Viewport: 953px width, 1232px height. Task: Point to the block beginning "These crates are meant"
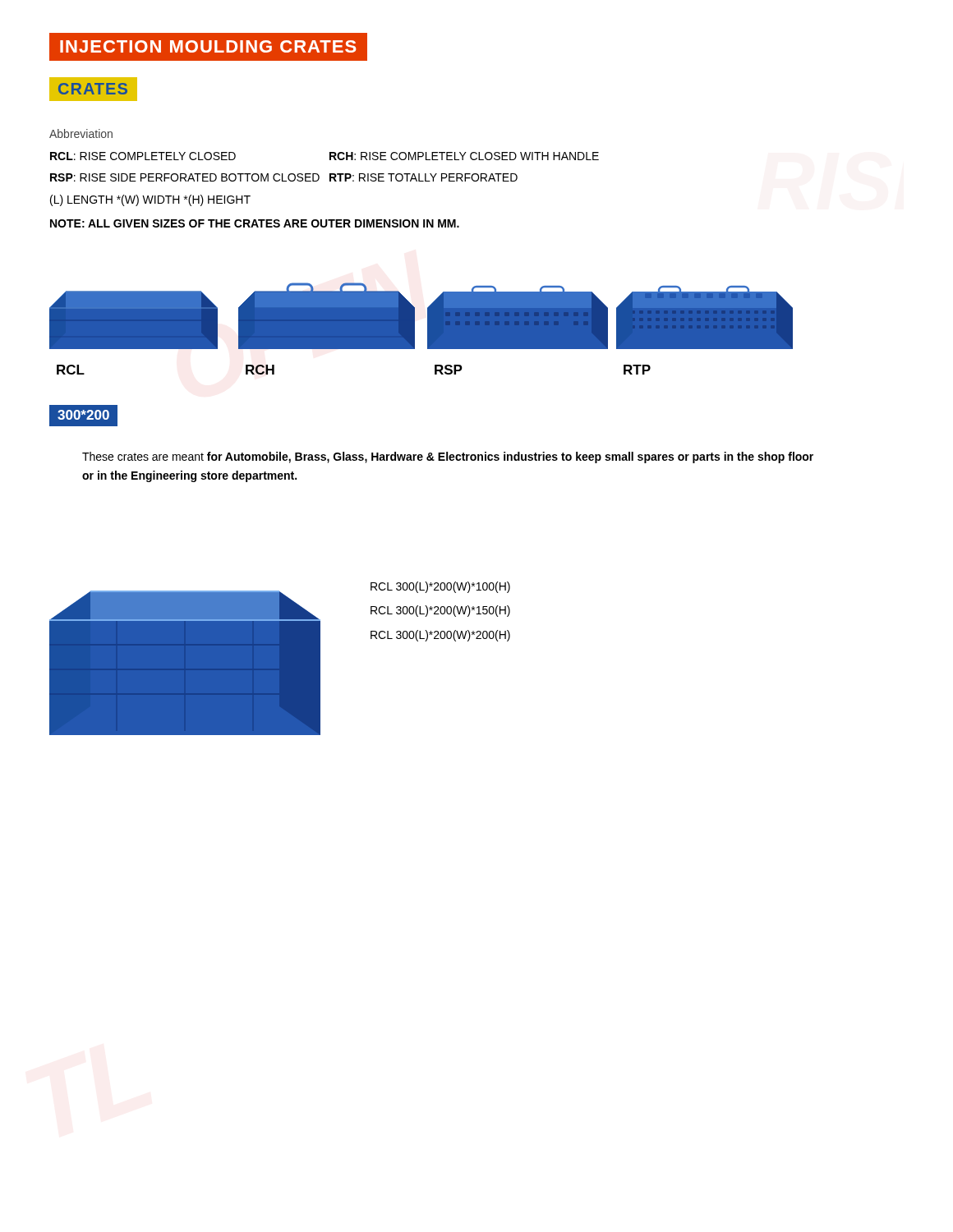click(448, 466)
